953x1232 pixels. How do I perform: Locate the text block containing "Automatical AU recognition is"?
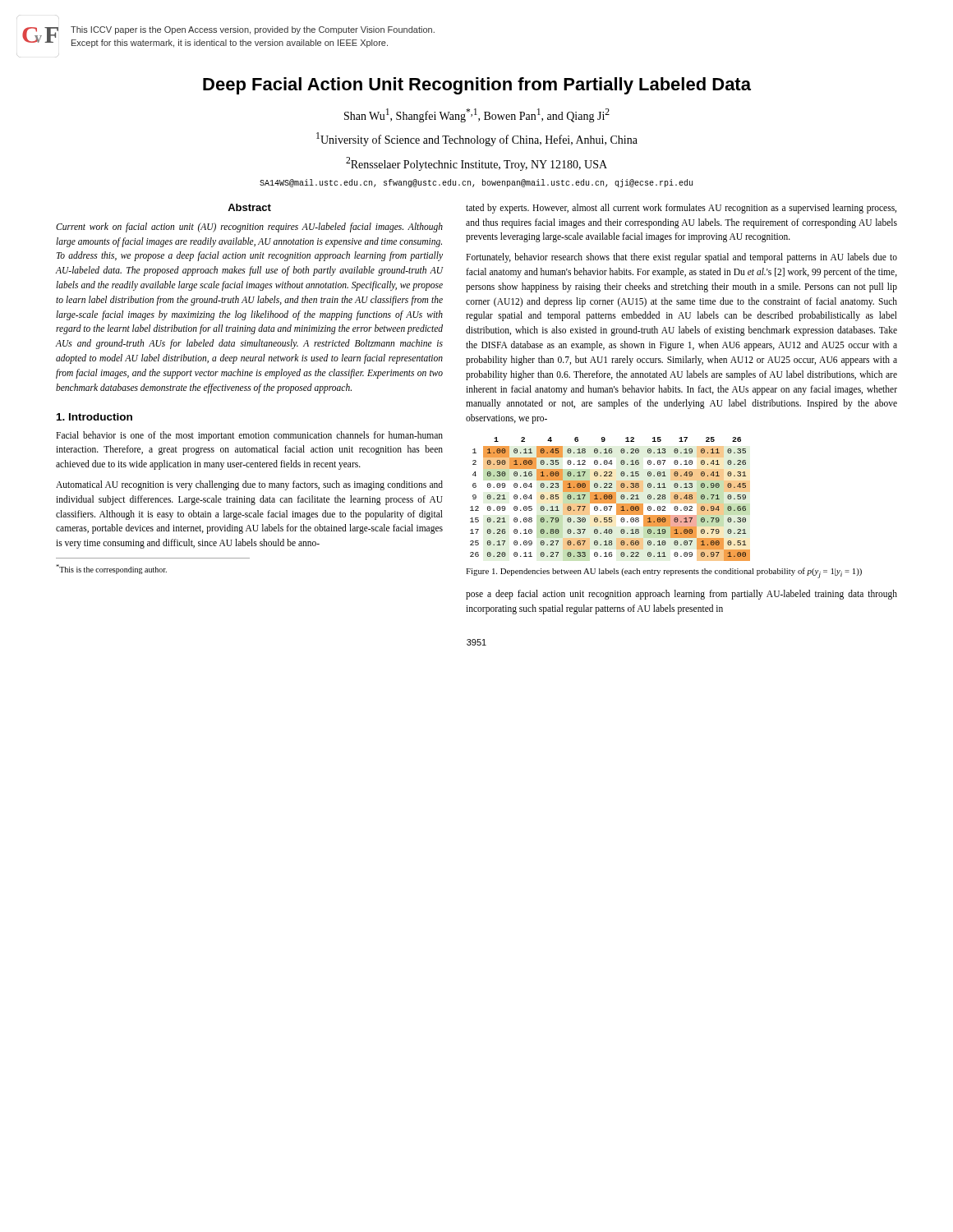pos(249,514)
